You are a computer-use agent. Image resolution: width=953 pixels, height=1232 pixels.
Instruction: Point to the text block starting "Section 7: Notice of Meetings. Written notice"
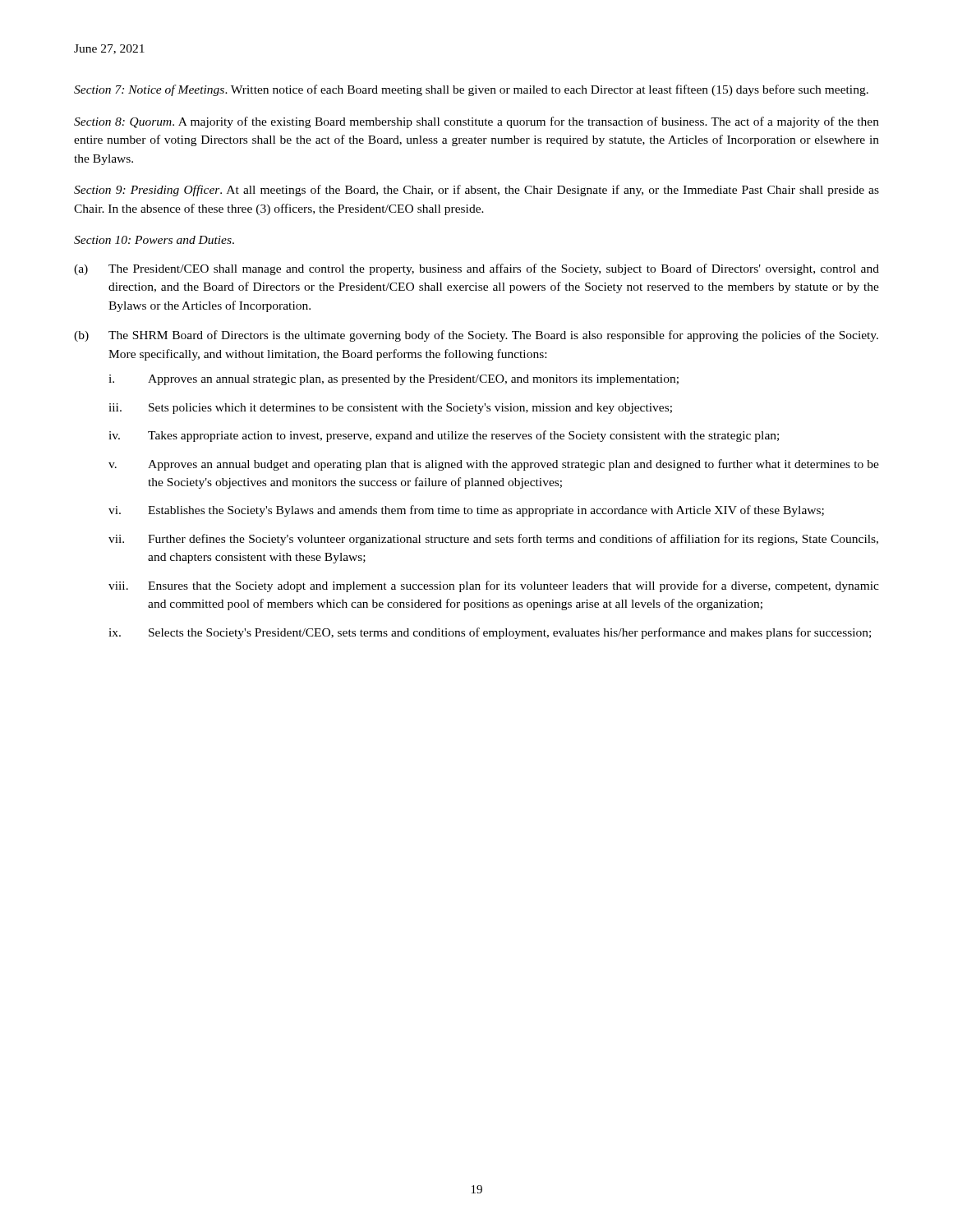coord(471,90)
